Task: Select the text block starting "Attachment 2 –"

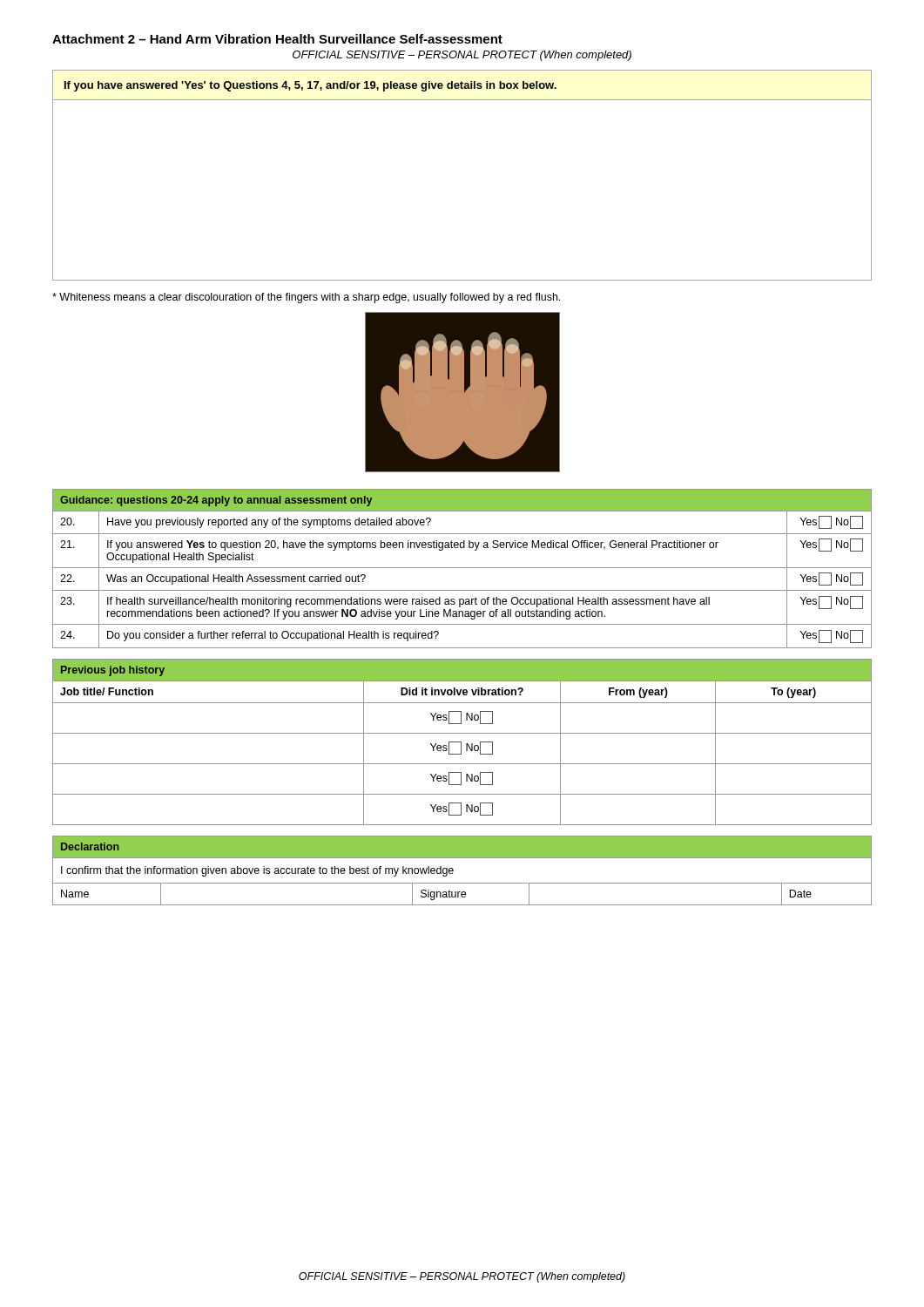Action: tap(277, 39)
